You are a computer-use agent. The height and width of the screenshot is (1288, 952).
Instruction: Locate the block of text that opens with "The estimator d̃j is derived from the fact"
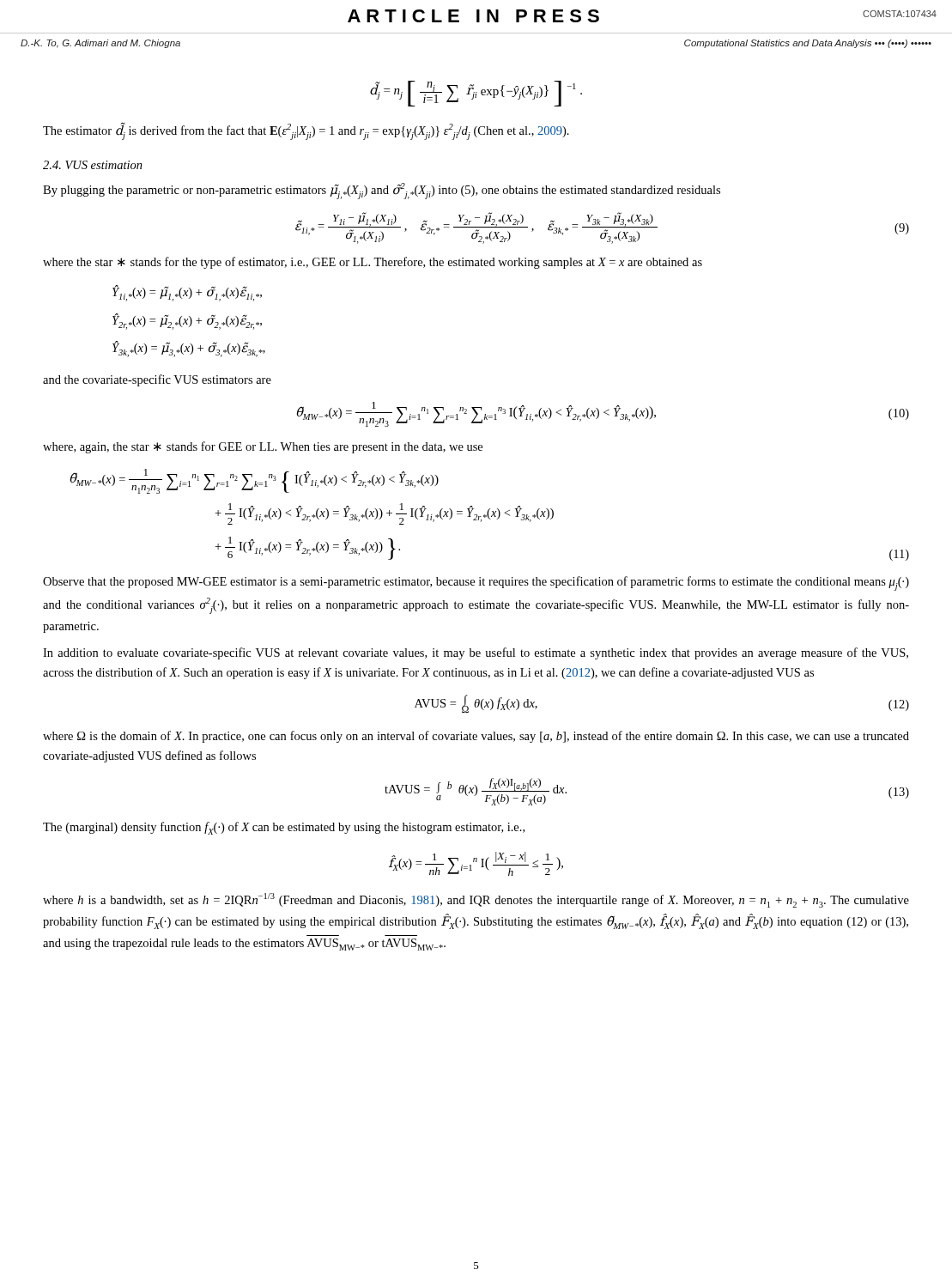(306, 131)
